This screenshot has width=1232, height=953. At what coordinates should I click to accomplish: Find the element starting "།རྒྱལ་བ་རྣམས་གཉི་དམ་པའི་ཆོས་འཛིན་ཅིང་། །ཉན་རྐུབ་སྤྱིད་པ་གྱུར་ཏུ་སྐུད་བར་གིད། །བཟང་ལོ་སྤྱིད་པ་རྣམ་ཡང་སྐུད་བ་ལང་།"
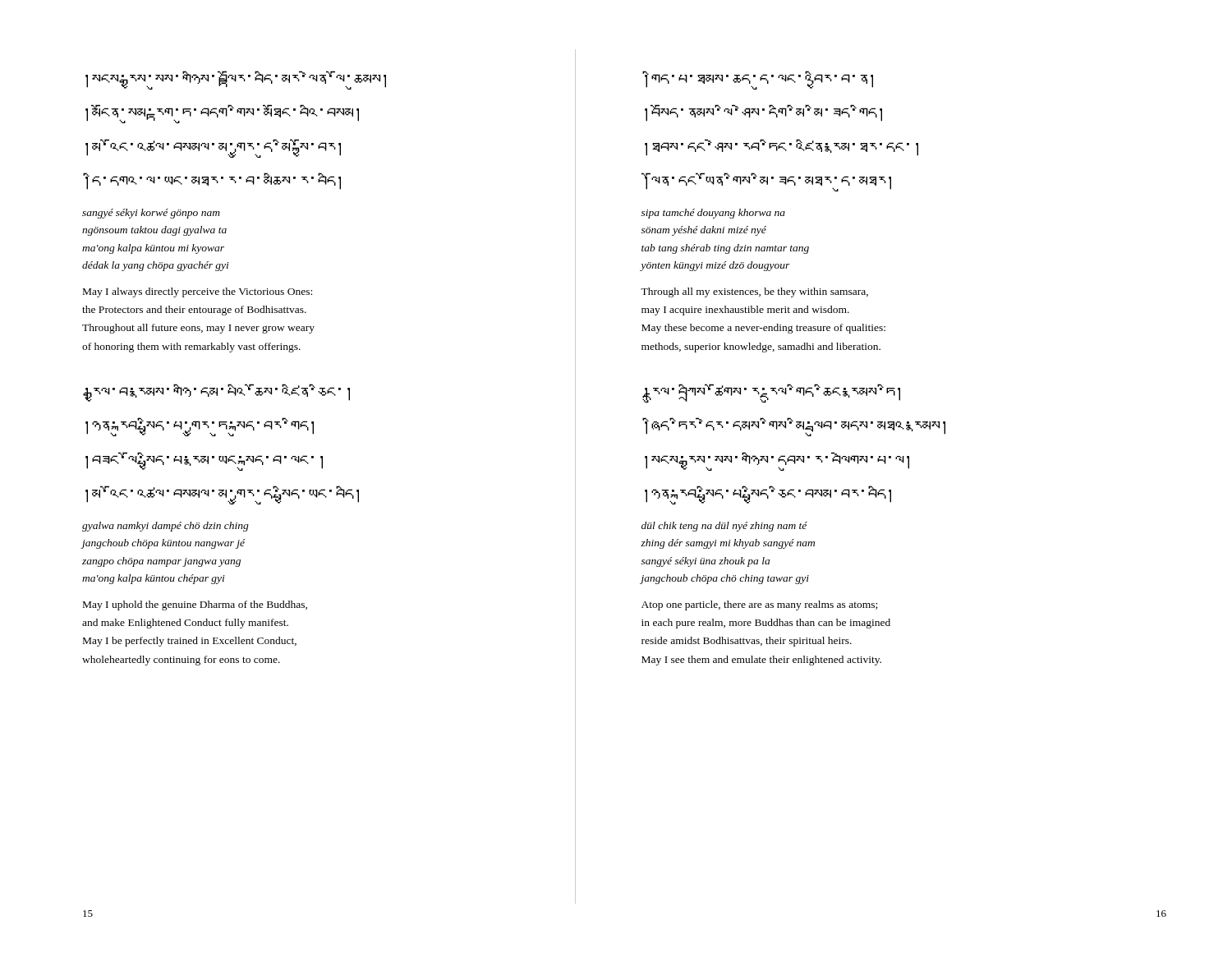pos(304,445)
